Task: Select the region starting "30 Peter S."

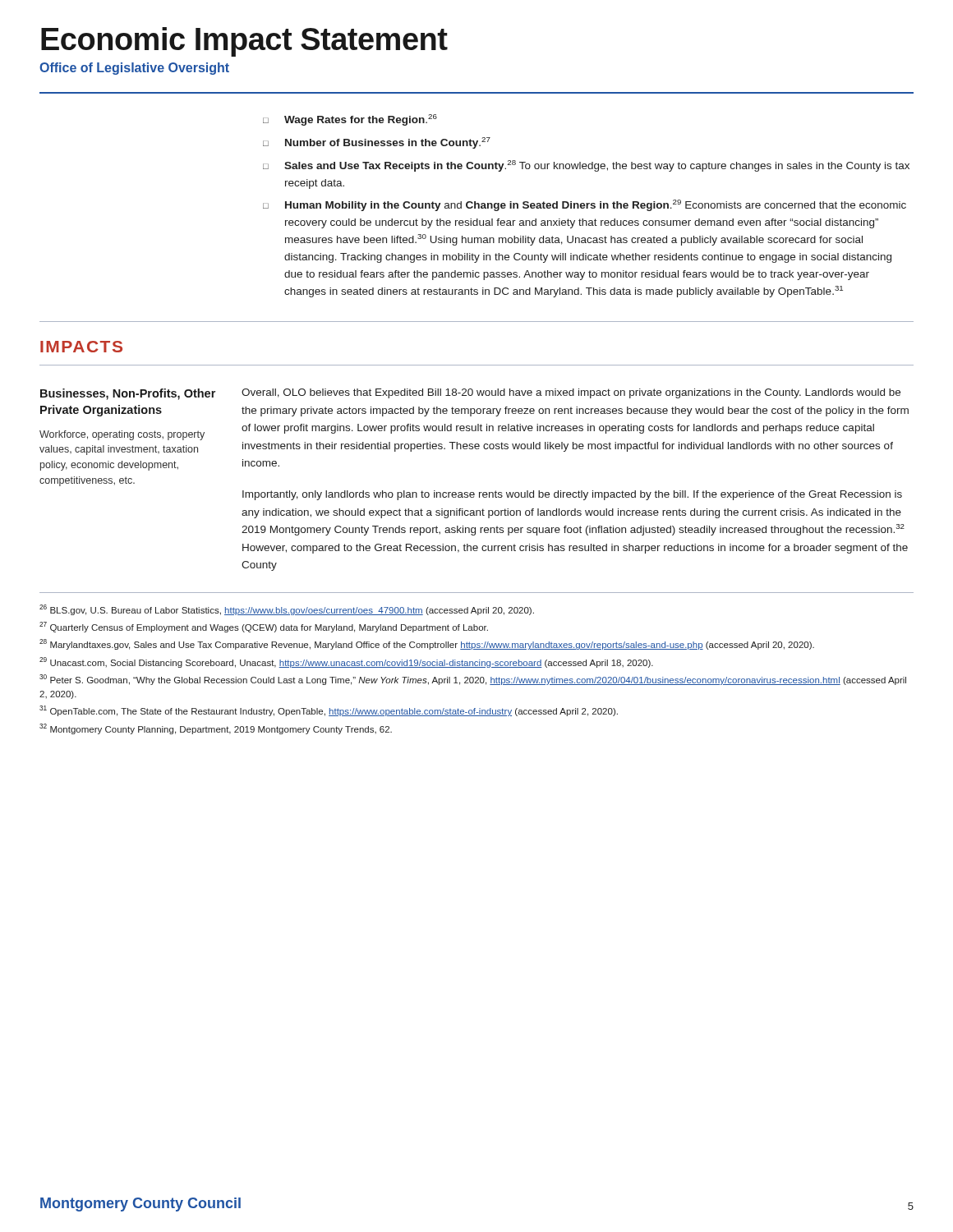Action: (x=473, y=686)
